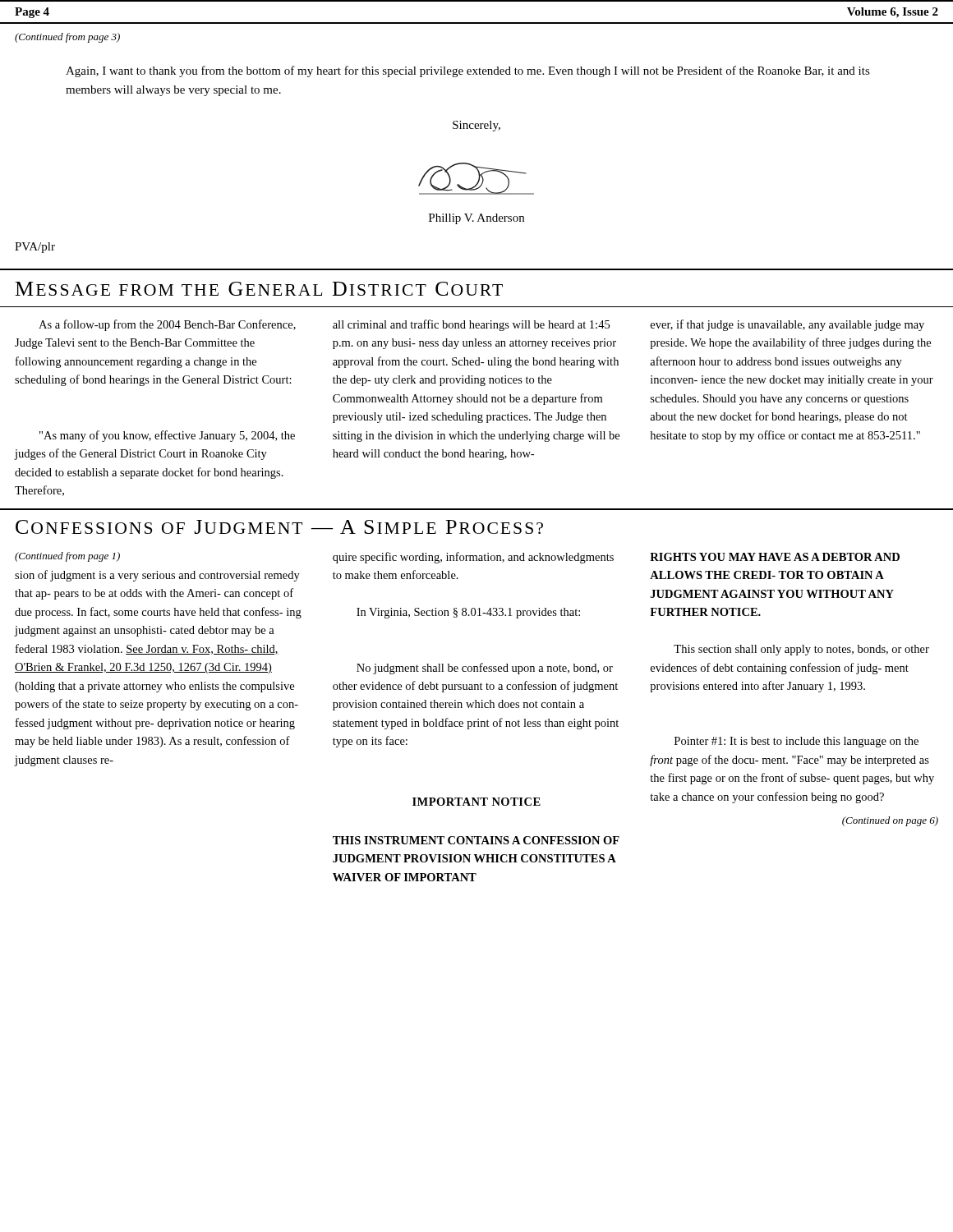The height and width of the screenshot is (1232, 953).
Task: Find the block on this page that starts "As a follow-up from the 2004"
Action: point(167,325)
